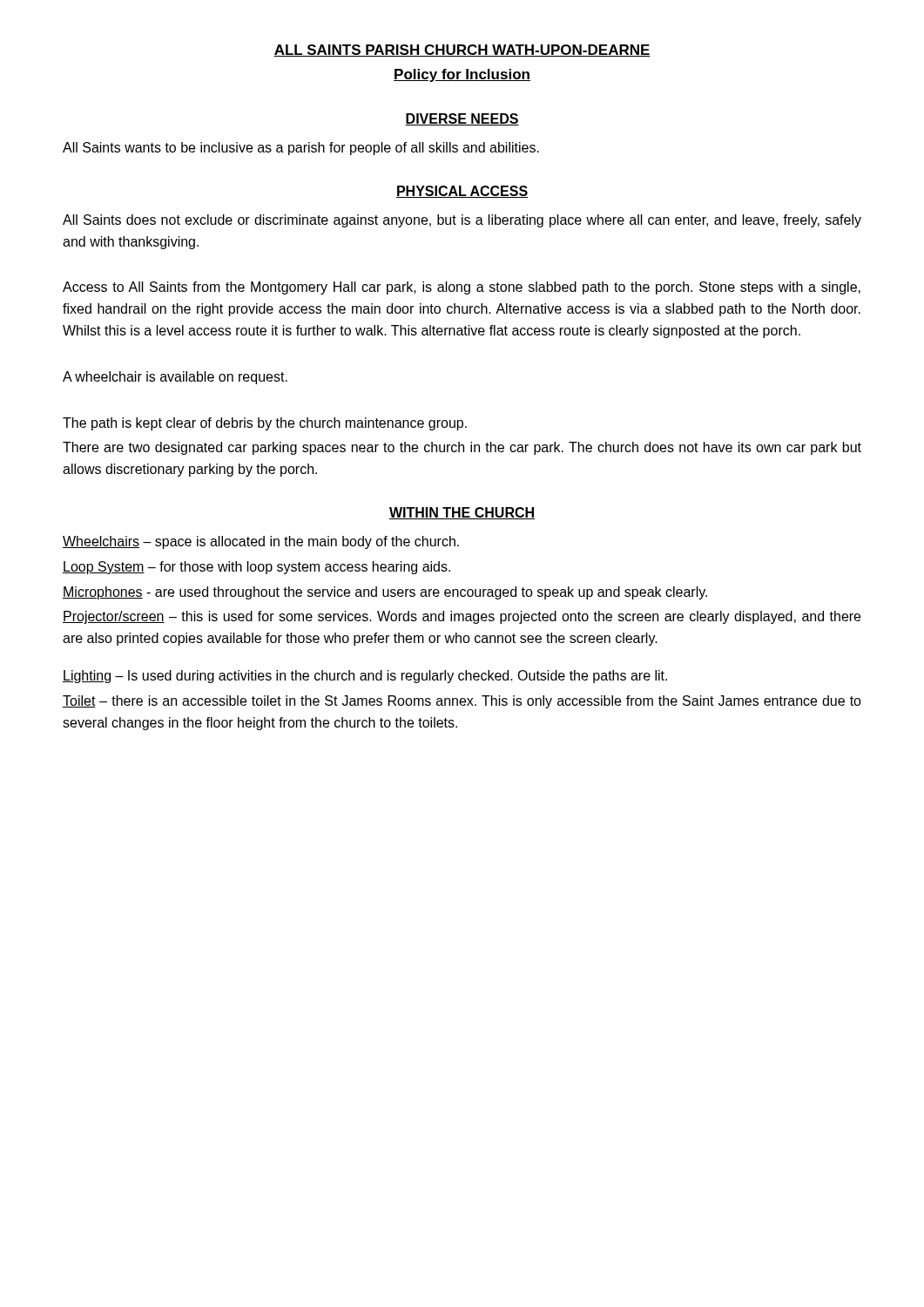Point to the text block starting "The path is kept"

pyautogui.click(x=265, y=423)
